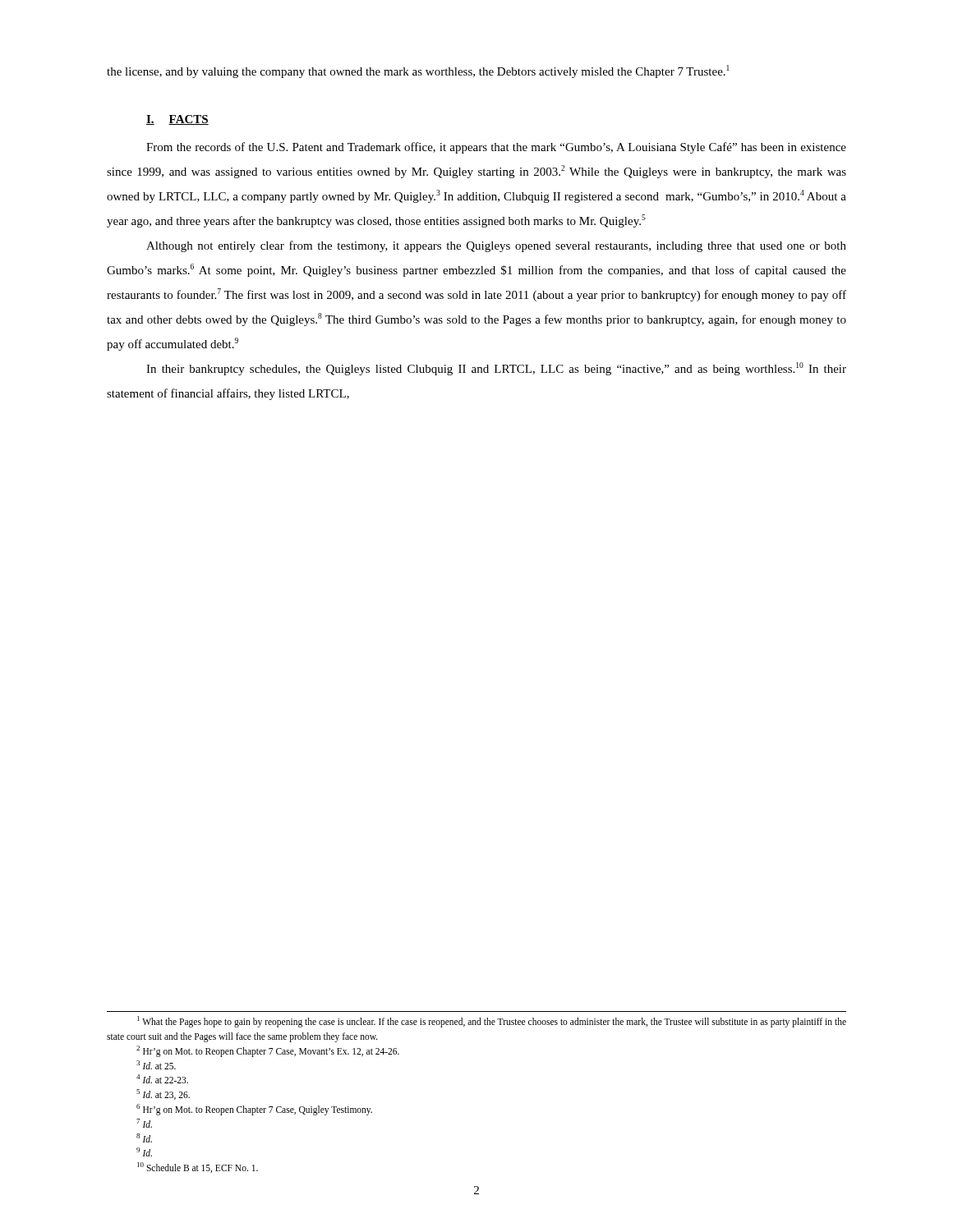Click the passage that begins "Although not entirely clear from the testimony,"
Screen dimensions: 1232x953
click(476, 295)
